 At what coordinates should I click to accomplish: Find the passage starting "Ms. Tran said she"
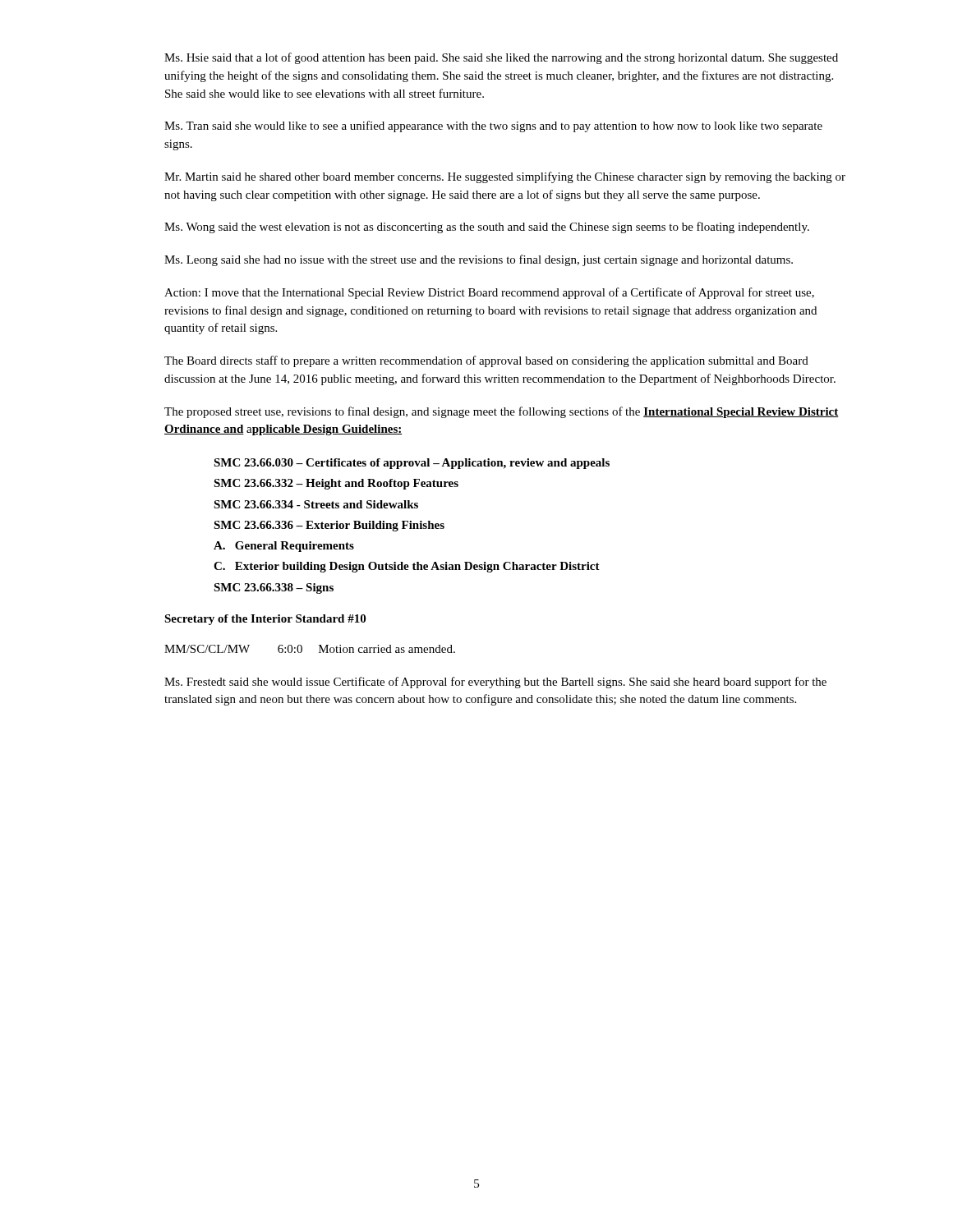coord(493,135)
